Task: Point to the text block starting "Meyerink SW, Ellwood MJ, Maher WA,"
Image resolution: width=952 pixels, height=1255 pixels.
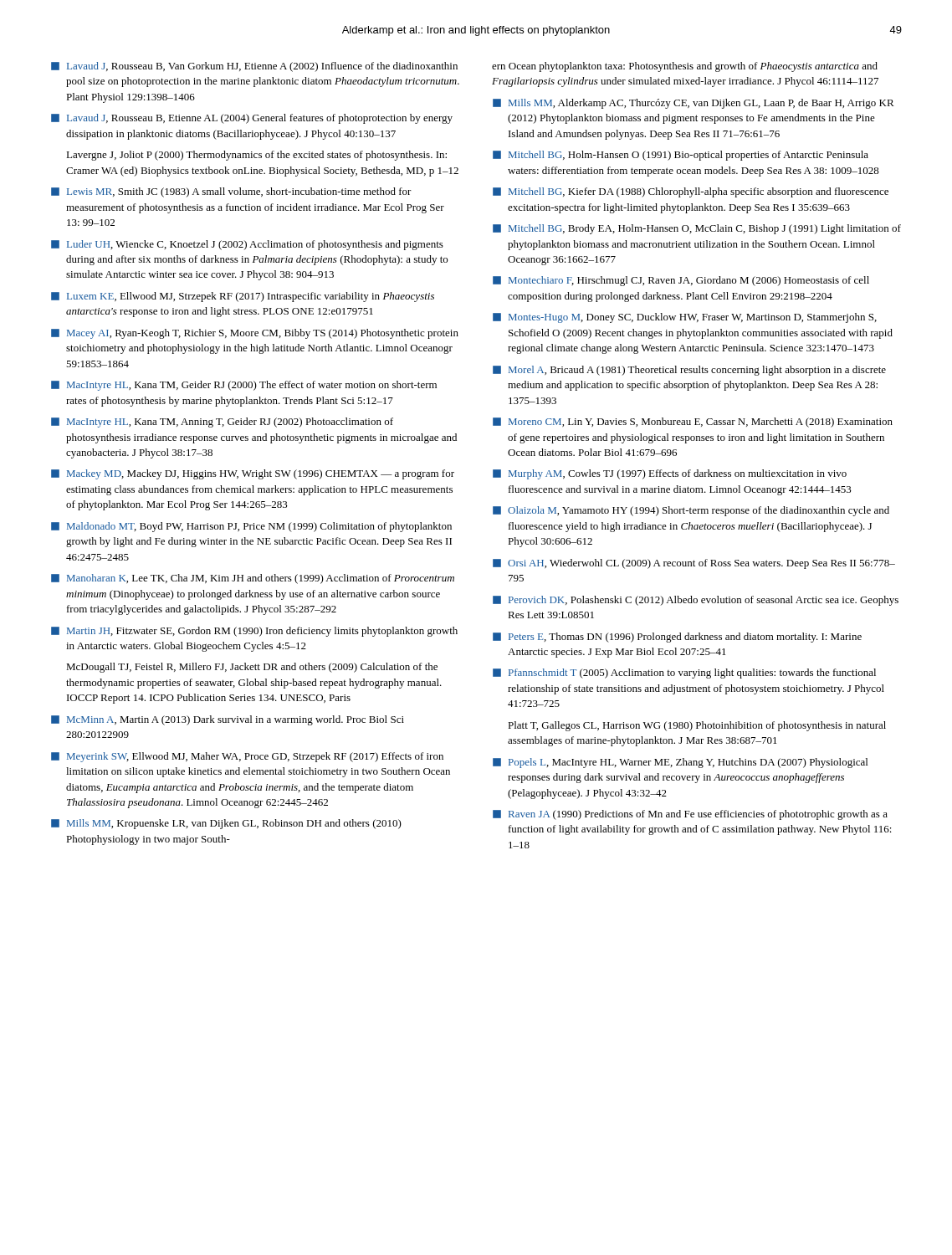Action: point(255,779)
